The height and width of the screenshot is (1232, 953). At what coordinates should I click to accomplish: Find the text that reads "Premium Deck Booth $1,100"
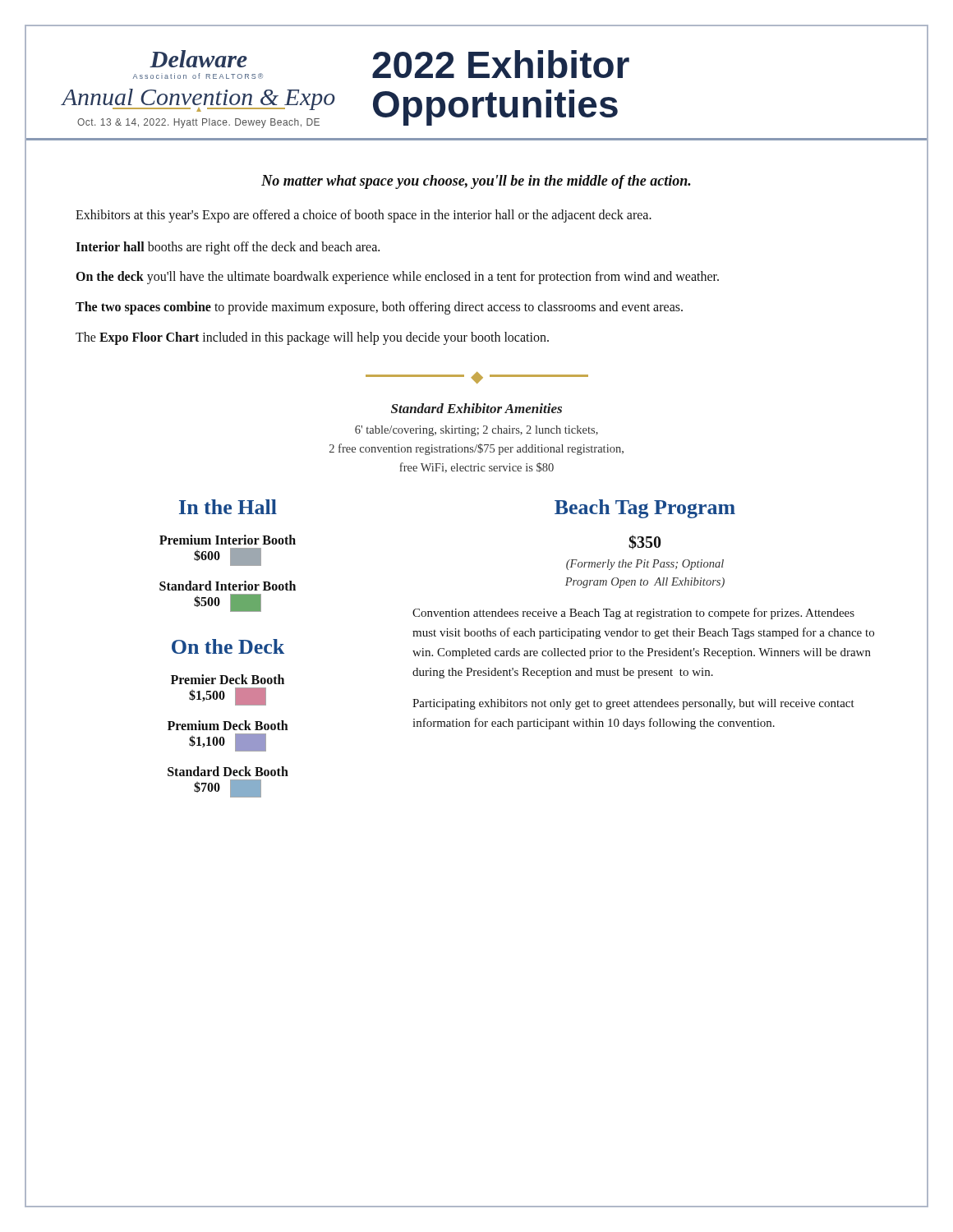228,735
